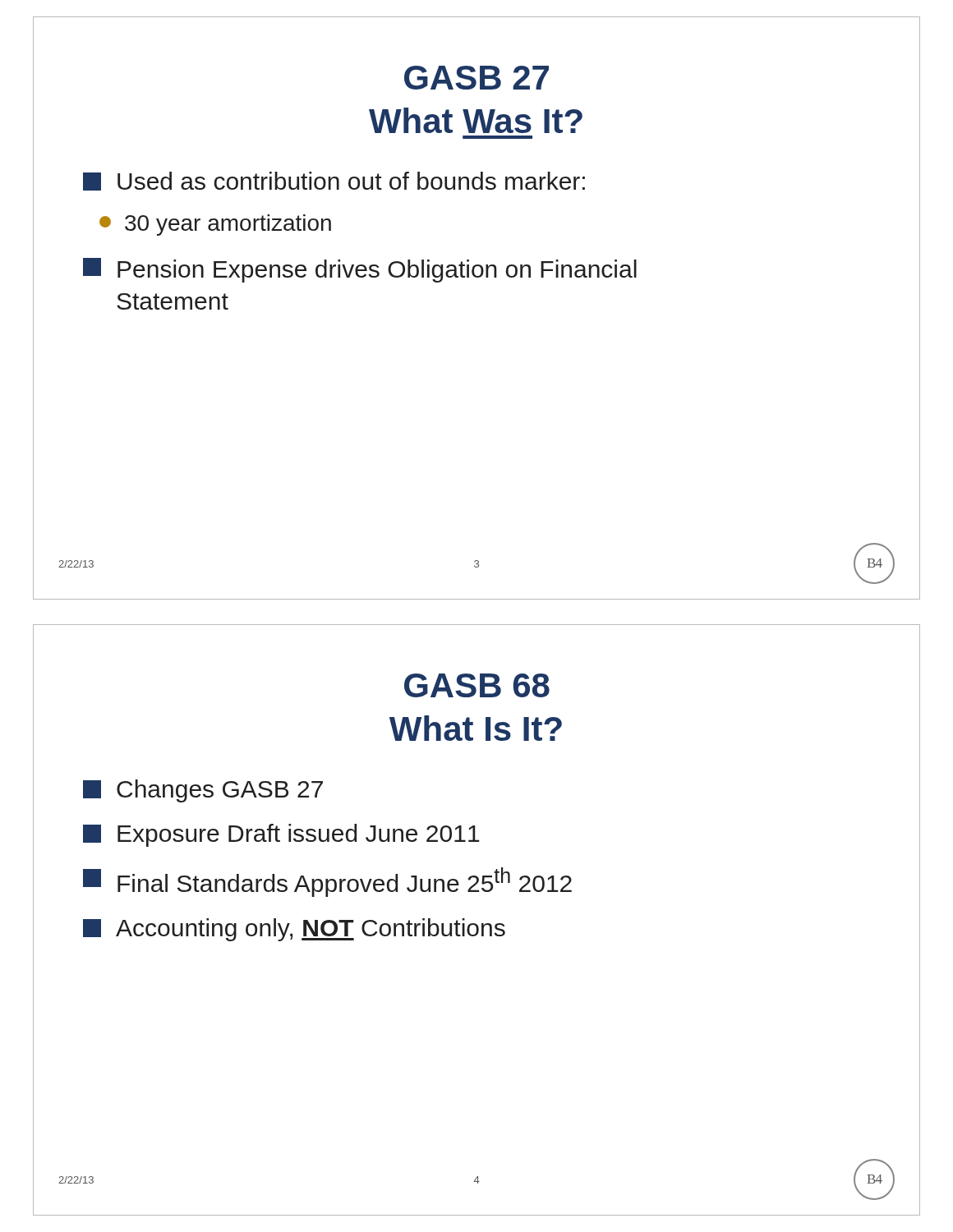Image resolution: width=953 pixels, height=1232 pixels.
Task: Navigate to the block starting "Final Standards Approved June 25th 2012"
Action: (328, 881)
